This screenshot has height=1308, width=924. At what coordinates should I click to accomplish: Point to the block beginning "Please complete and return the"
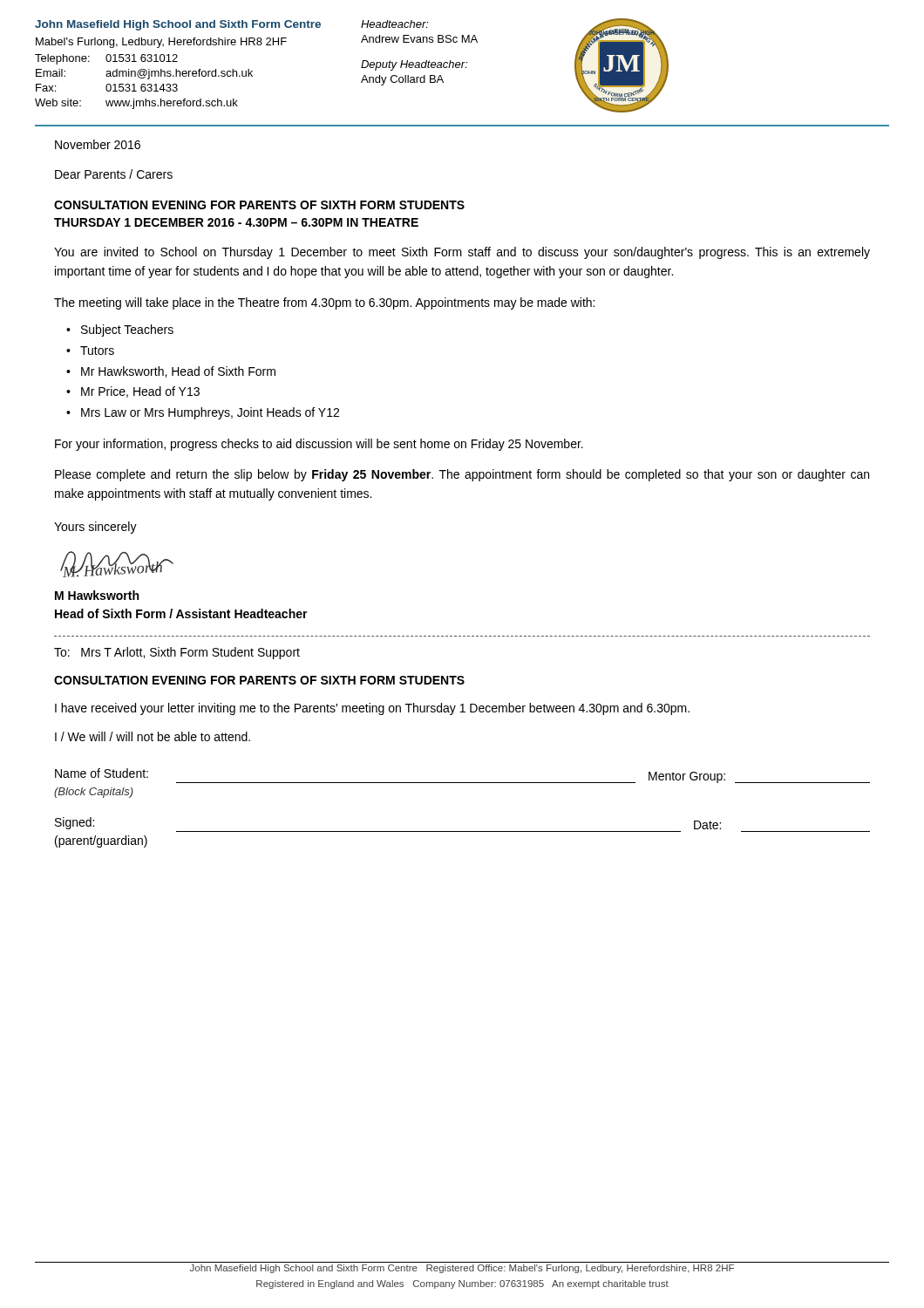point(462,484)
